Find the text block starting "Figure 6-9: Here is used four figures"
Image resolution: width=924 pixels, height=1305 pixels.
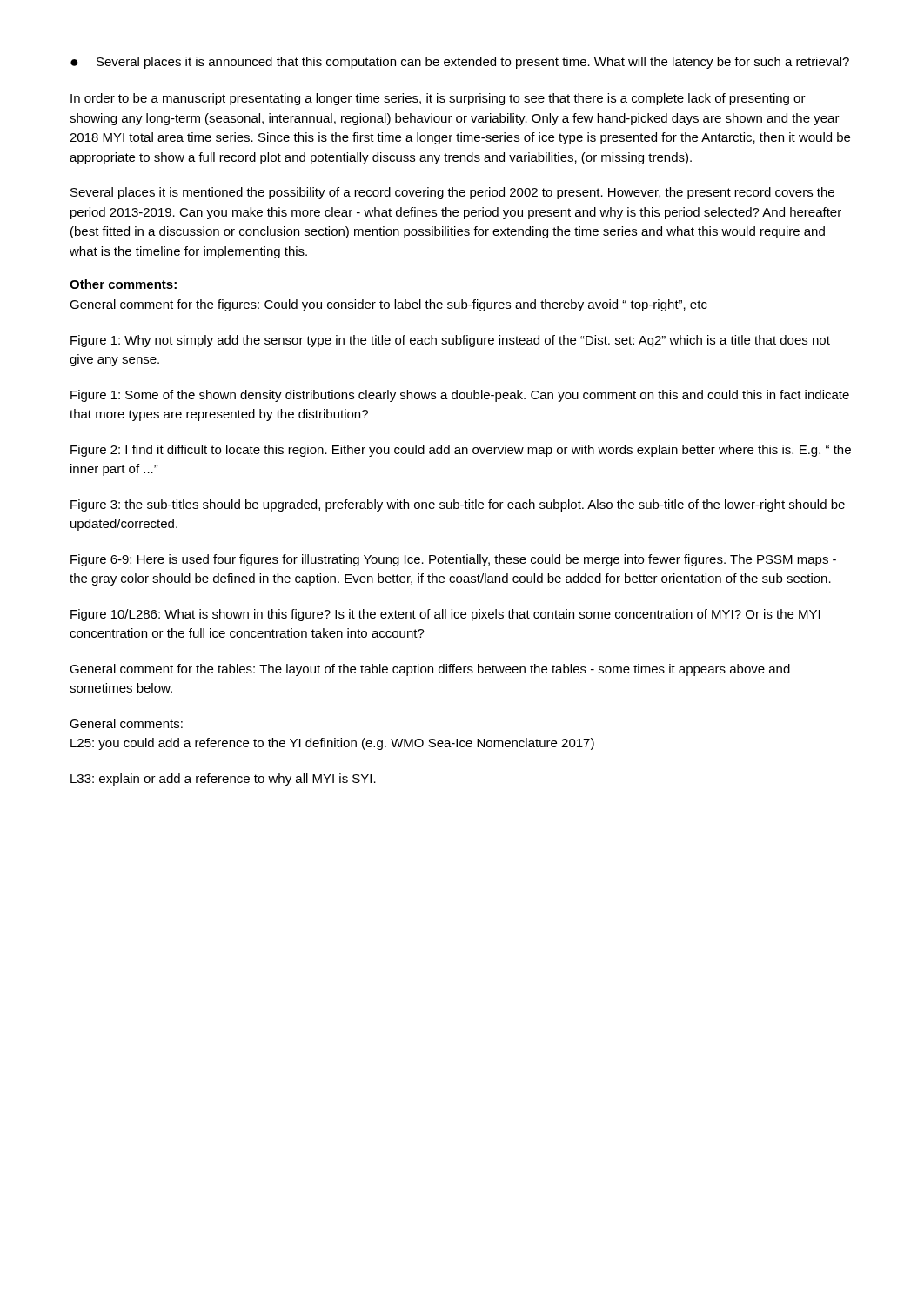click(x=453, y=568)
